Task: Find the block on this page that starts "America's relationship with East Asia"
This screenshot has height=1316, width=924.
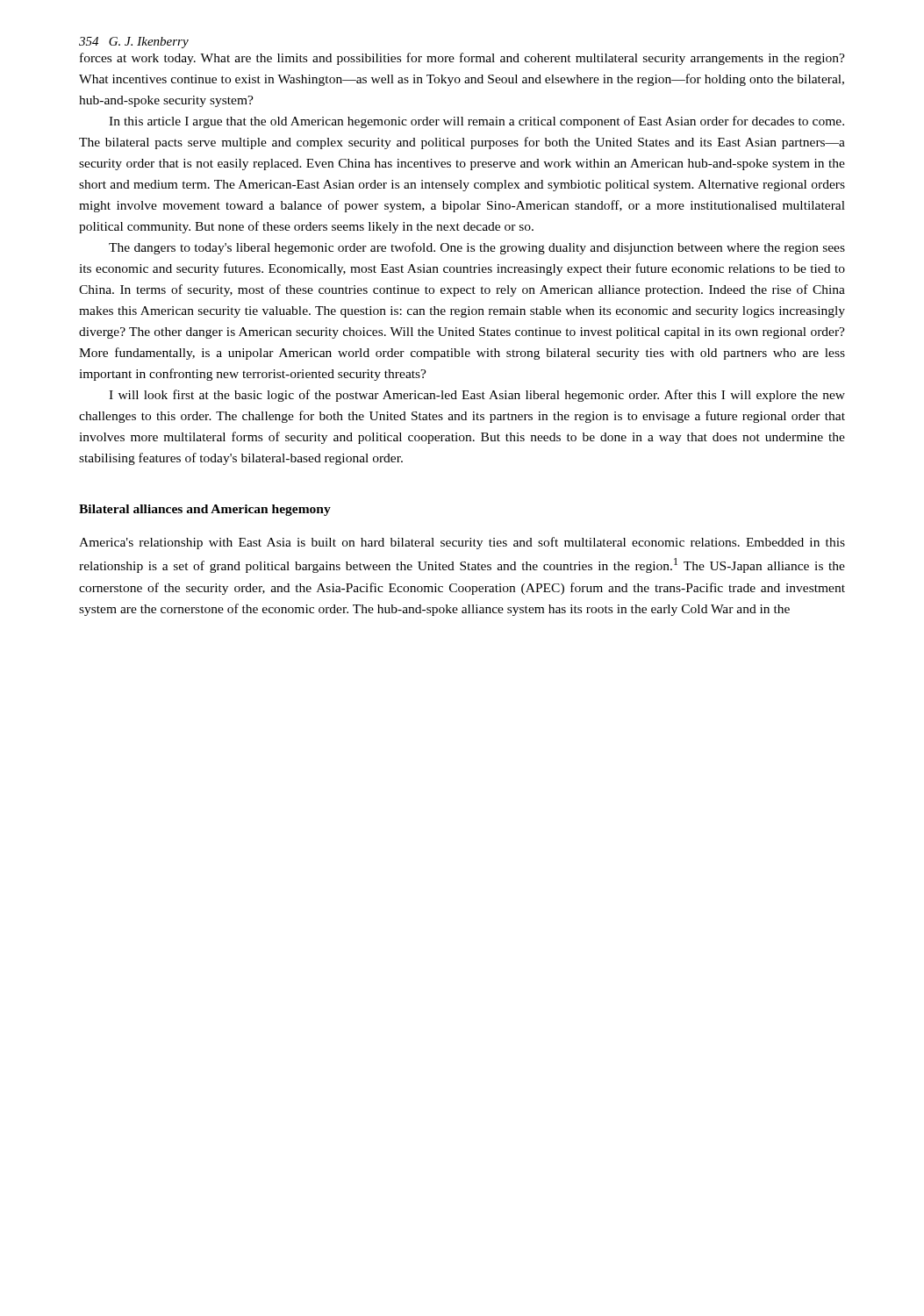Action: click(462, 575)
